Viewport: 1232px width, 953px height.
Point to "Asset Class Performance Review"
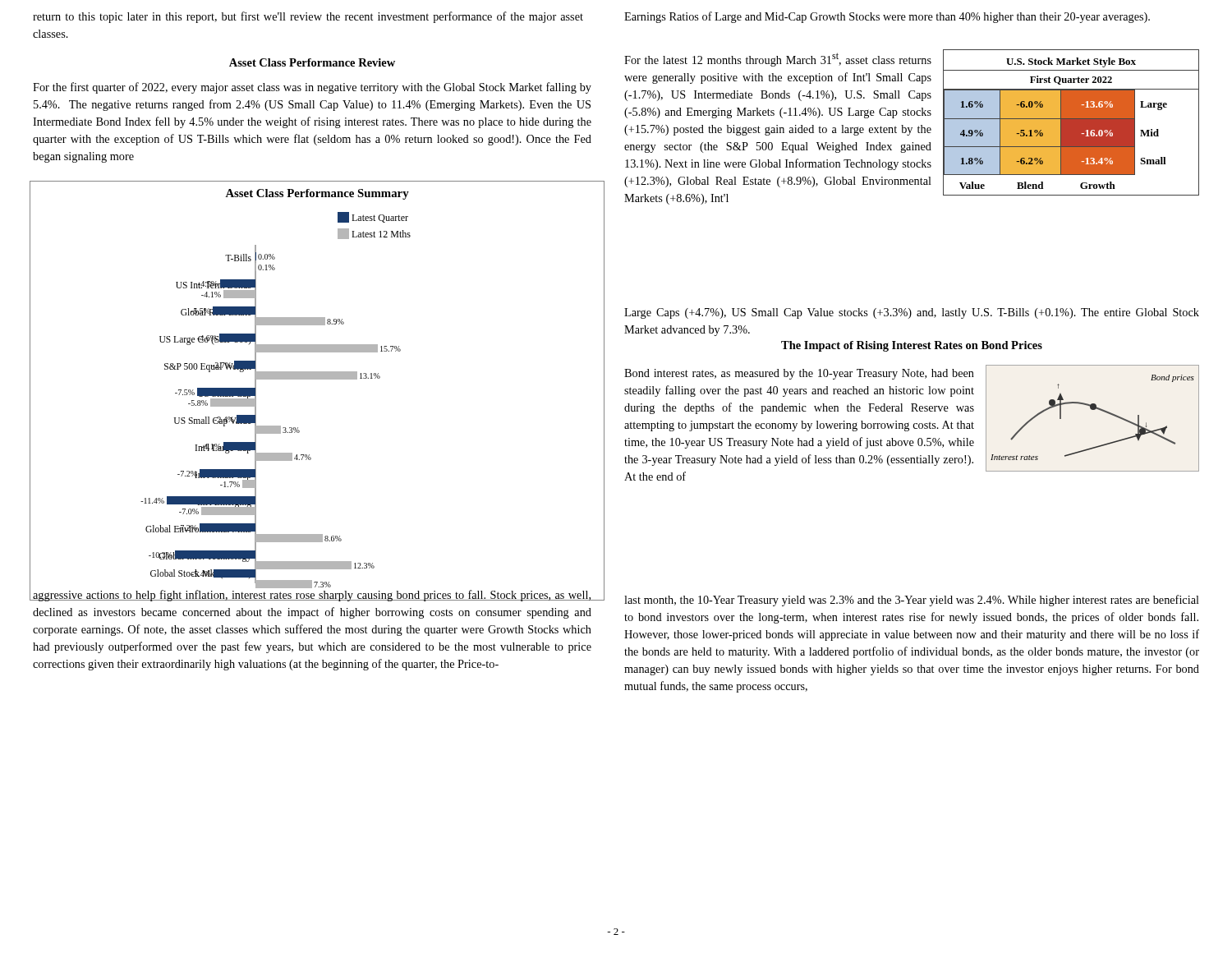[x=312, y=62]
